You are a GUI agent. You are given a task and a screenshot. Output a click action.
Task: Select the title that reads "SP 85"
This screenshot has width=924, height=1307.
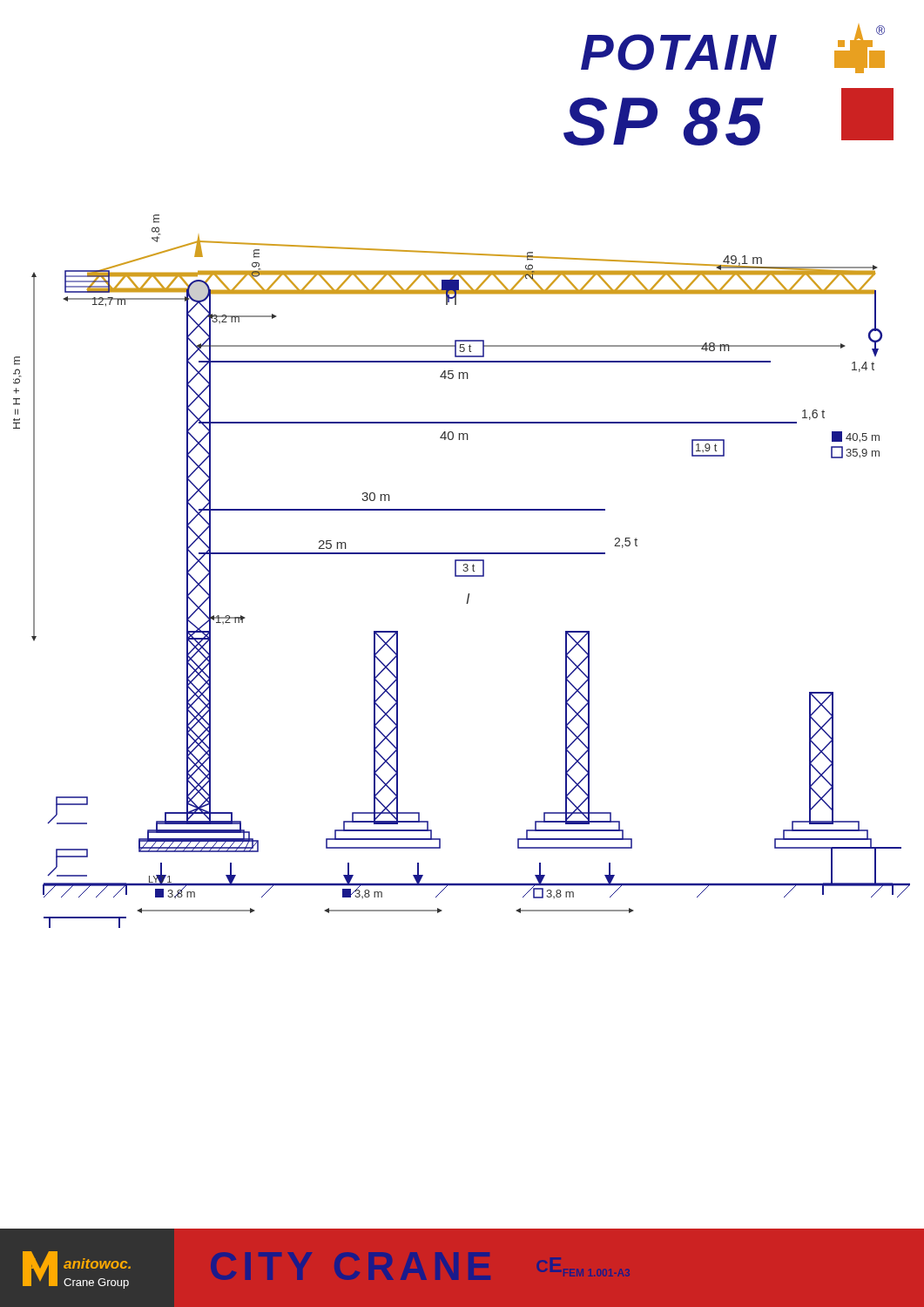click(x=728, y=116)
